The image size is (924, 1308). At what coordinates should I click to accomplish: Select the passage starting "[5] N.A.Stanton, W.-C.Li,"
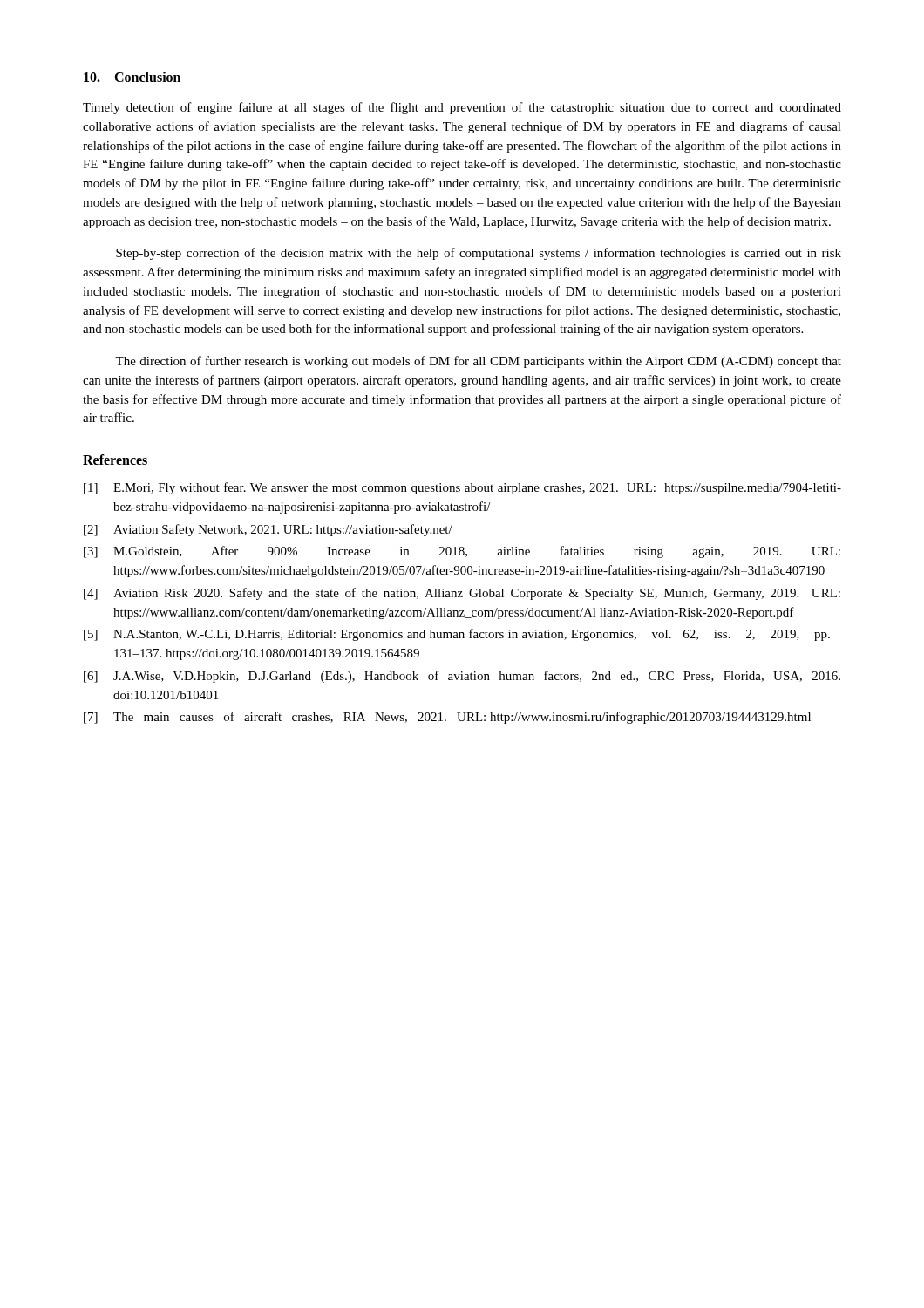tap(462, 644)
